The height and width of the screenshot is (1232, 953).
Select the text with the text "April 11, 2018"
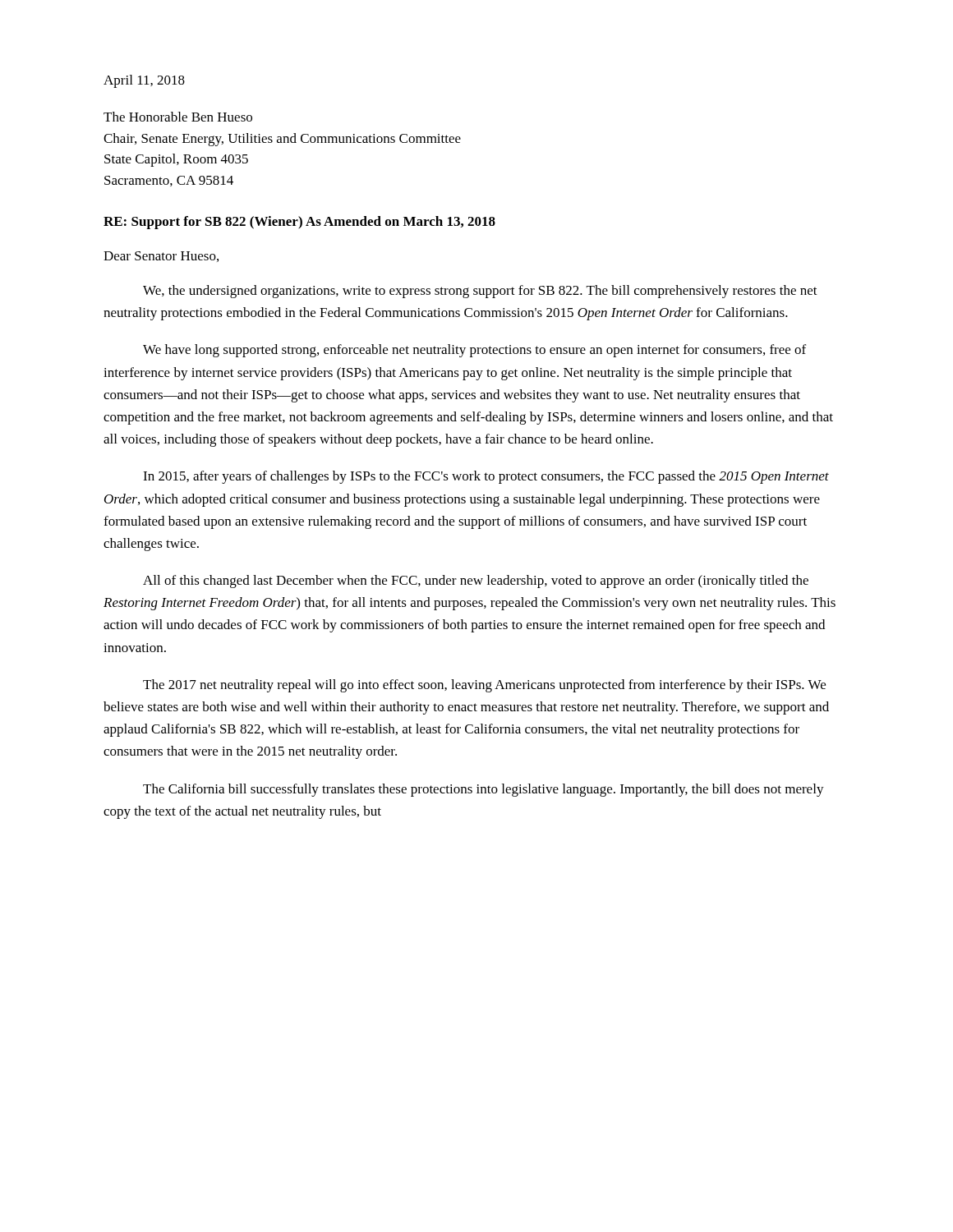pos(144,80)
